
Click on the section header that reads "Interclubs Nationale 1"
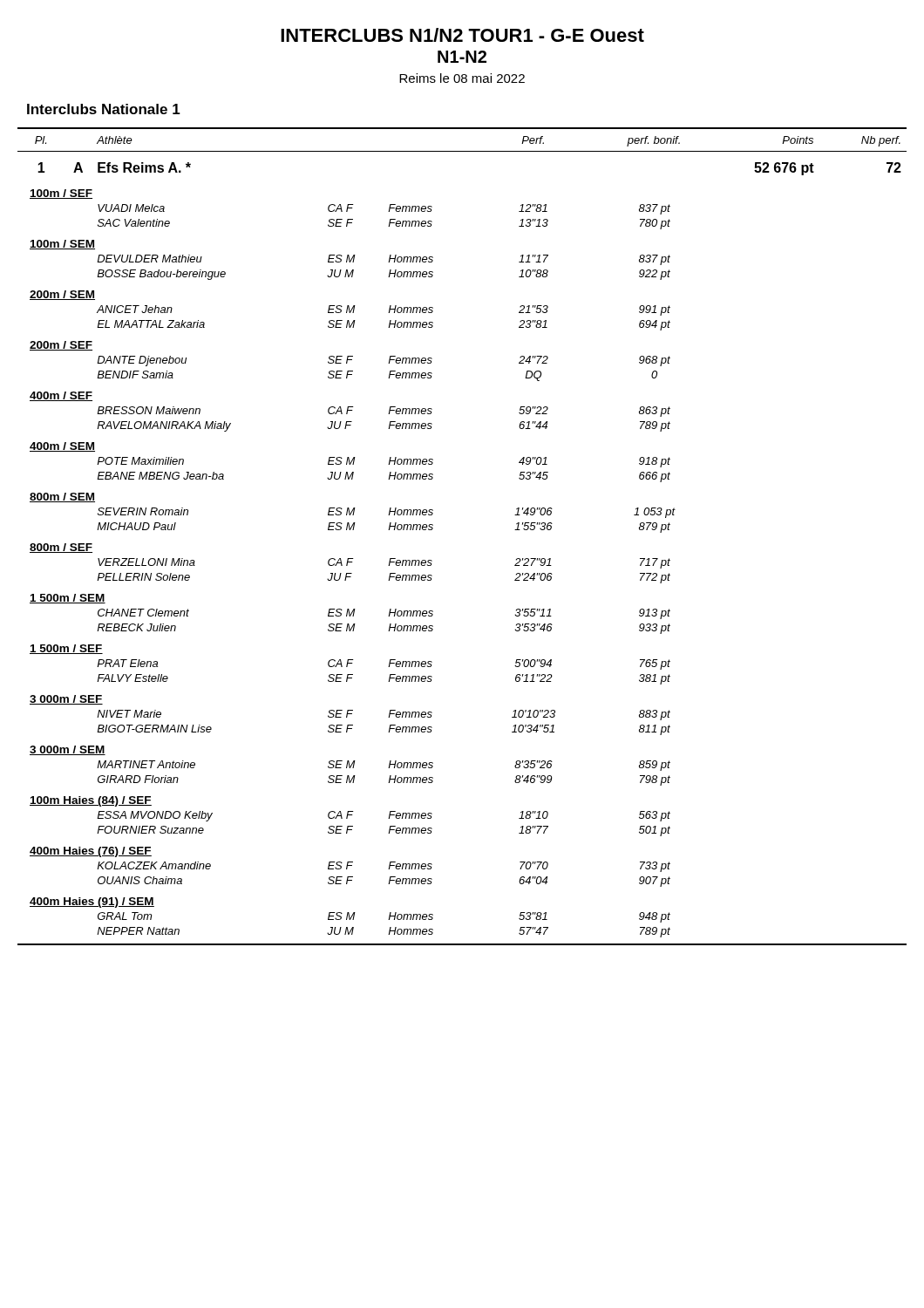tap(103, 109)
